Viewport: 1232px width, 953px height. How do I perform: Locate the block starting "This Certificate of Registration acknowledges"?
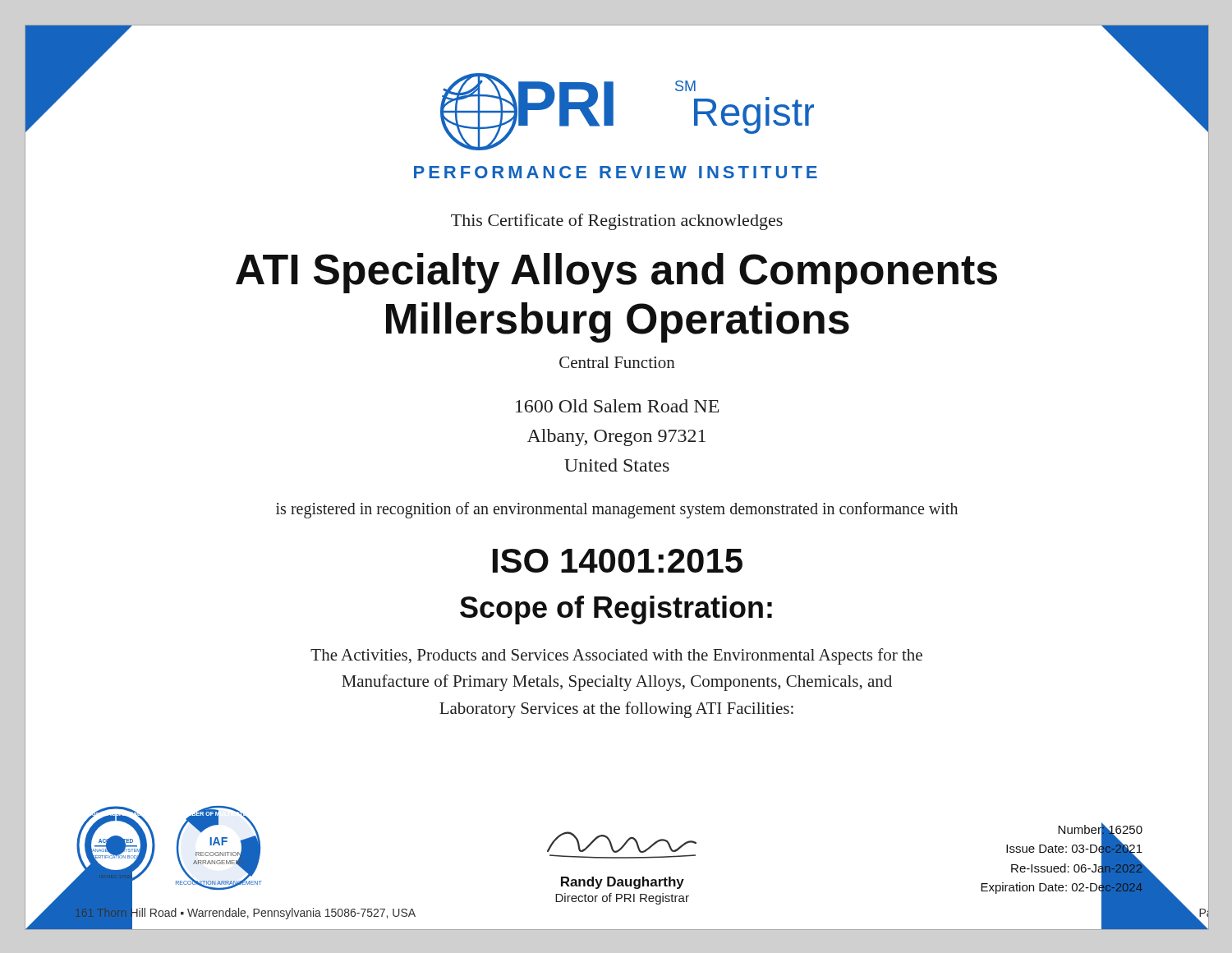click(617, 220)
